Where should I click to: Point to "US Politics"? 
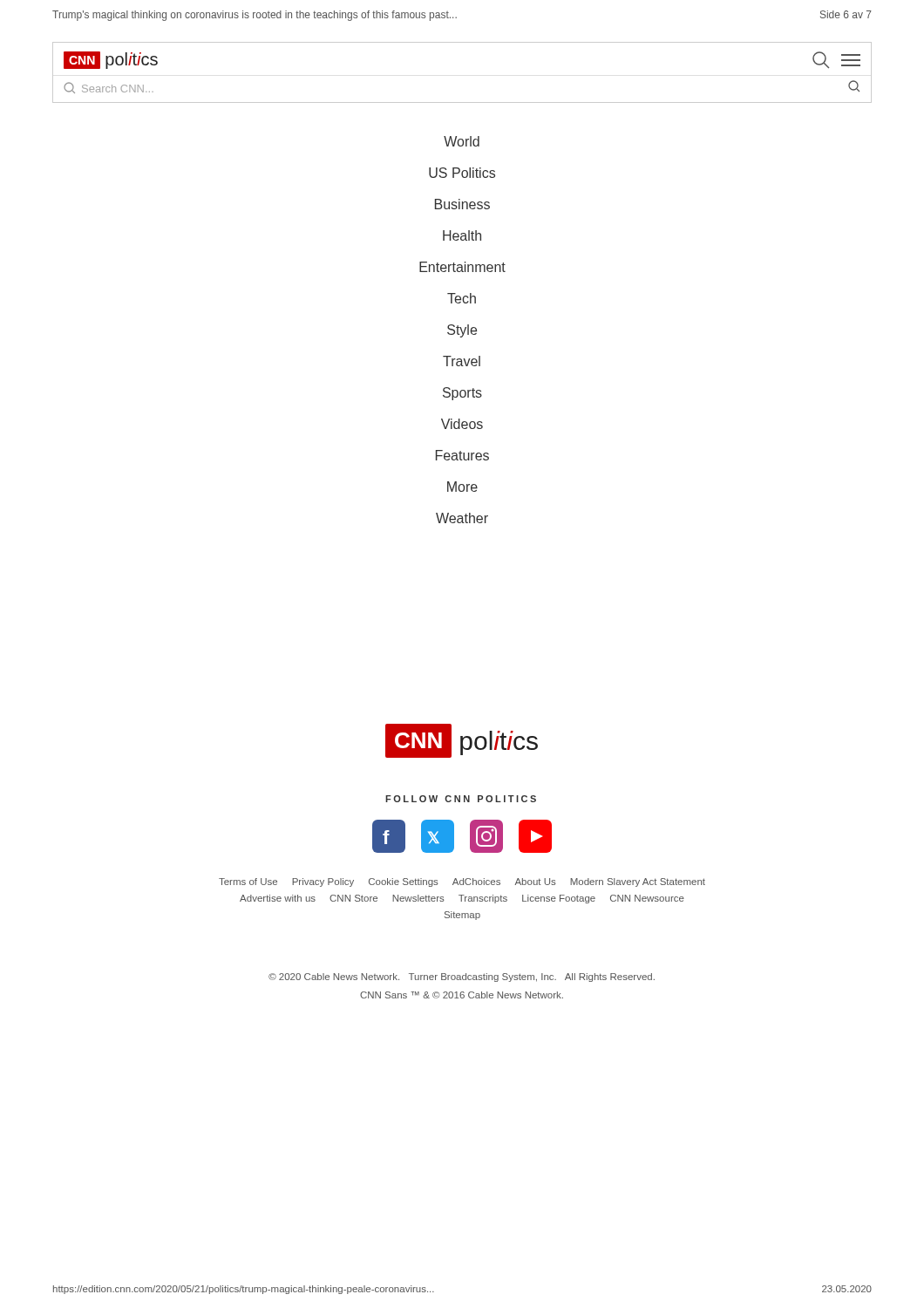pos(462,173)
